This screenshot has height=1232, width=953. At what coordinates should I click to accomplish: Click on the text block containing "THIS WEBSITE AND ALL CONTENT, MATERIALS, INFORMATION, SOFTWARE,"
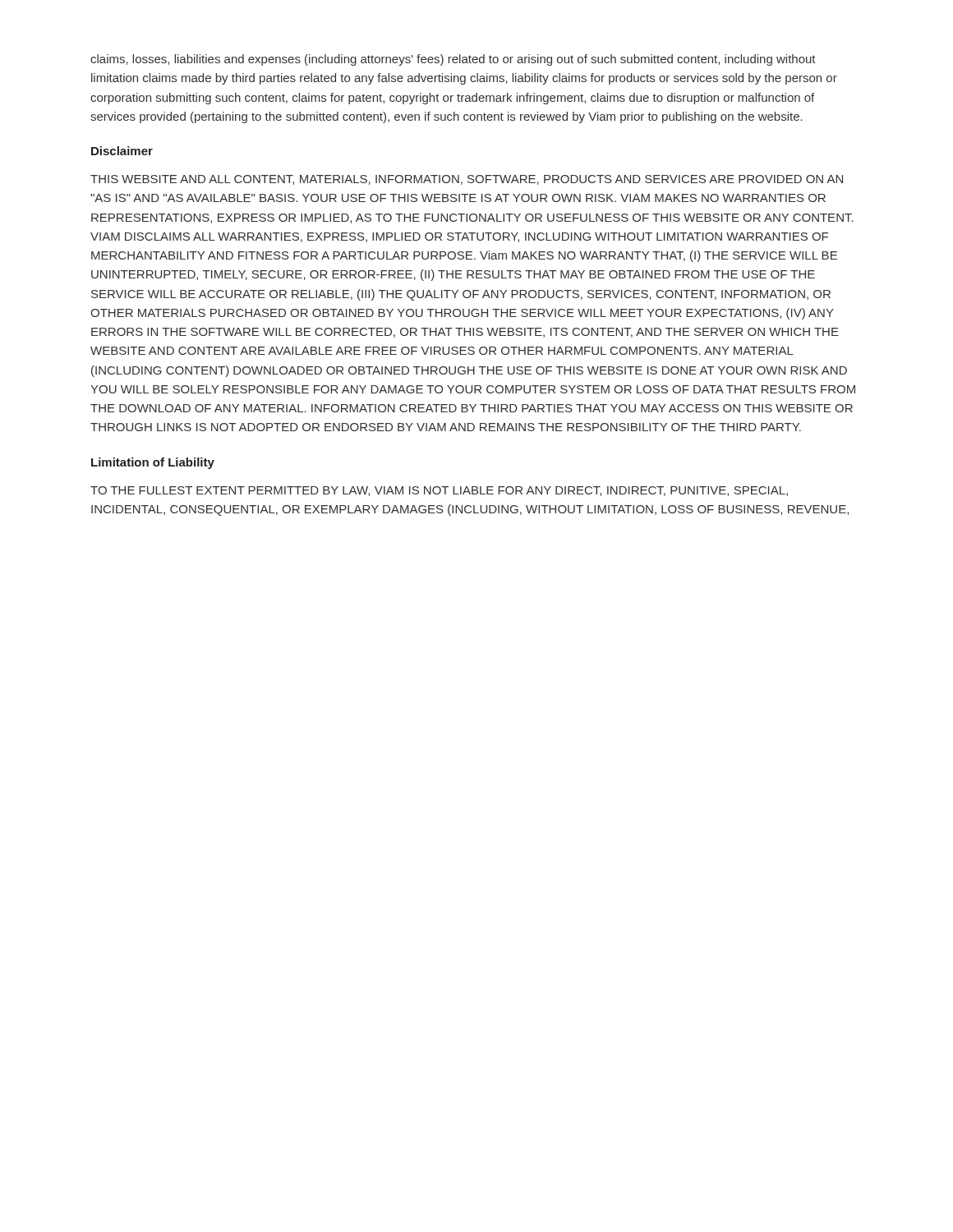pyautogui.click(x=473, y=303)
